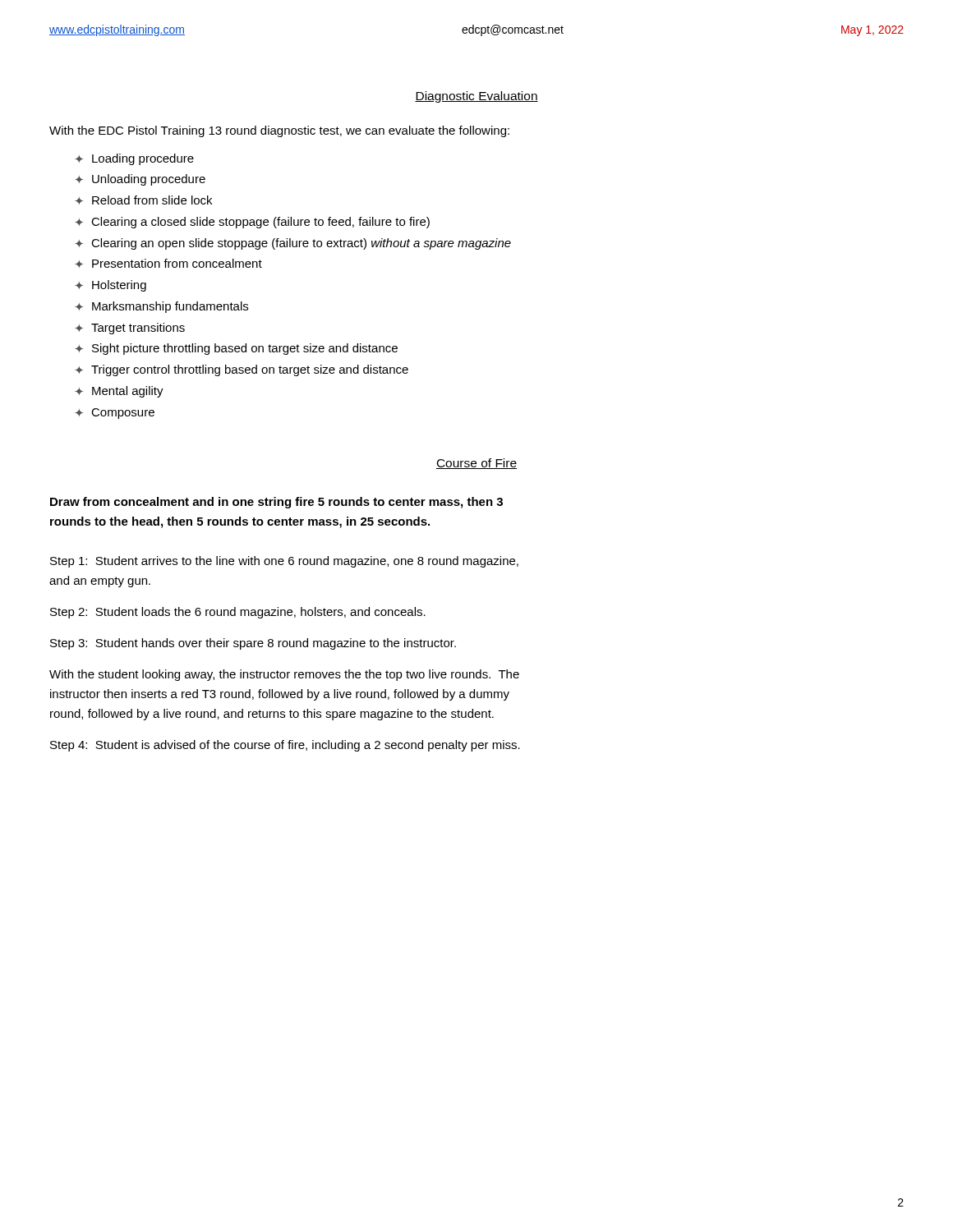Locate the text "✦Presentation from concealment"
953x1232 pixels.
(x=168, y=265)
